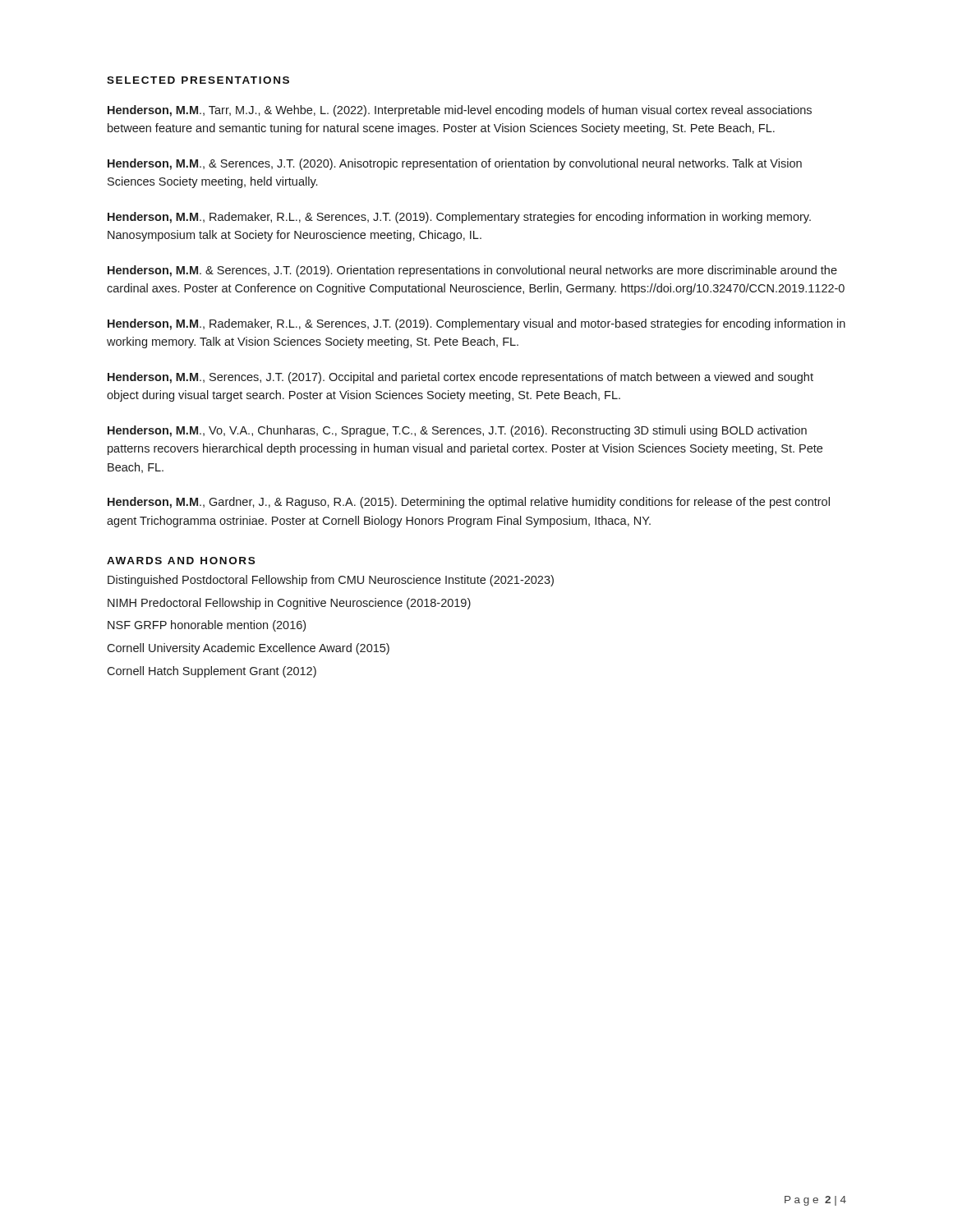Click on the block starting "Henderson, M.M., Serences, J.T. (2017)."

[x=460, y=386]
